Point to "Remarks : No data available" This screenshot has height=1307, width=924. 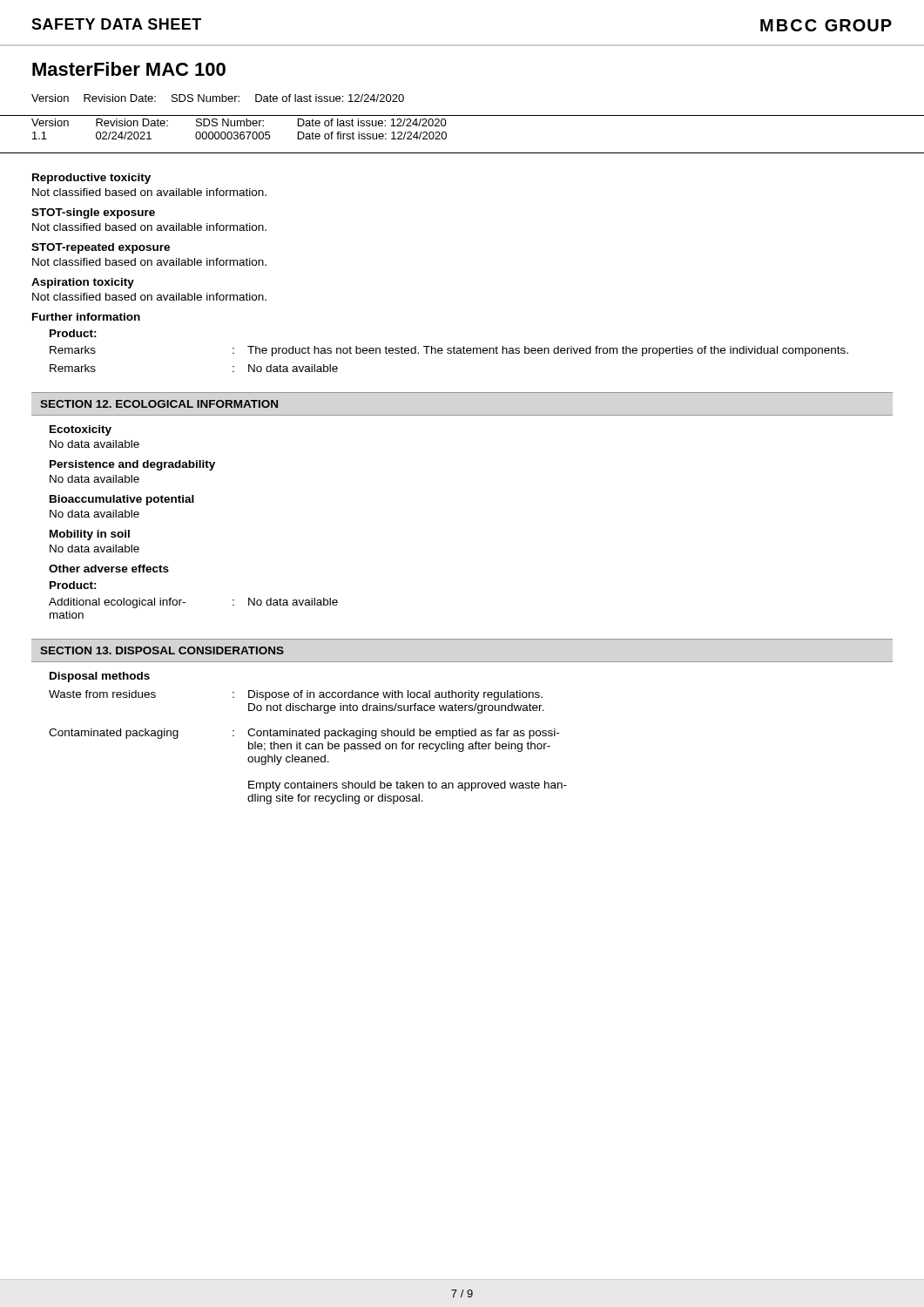pos(68,368)
